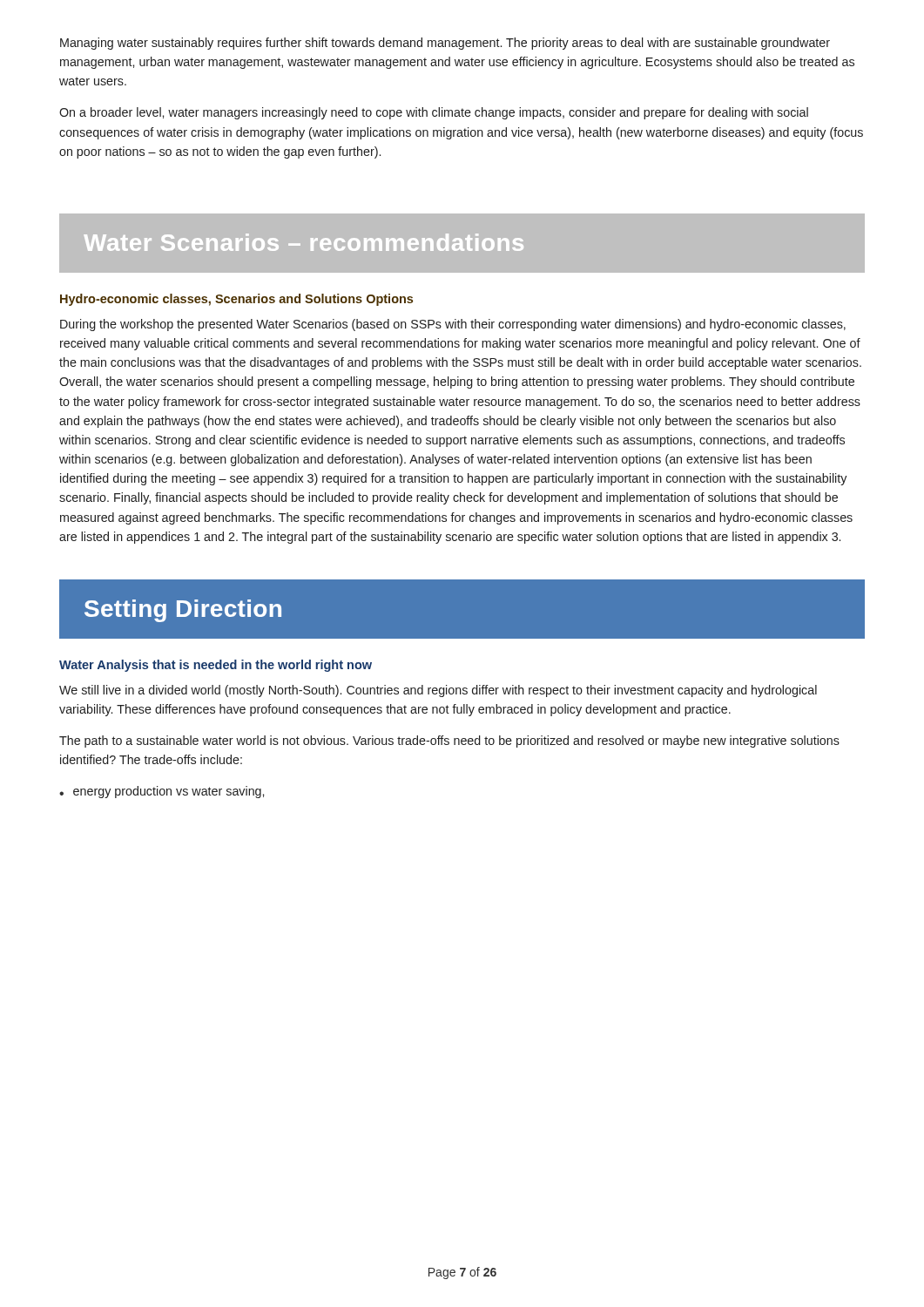Navigate to the region starting "Water Scenarios – recommendations"
The image size is (924, 1307).
(x=462, y=243)
